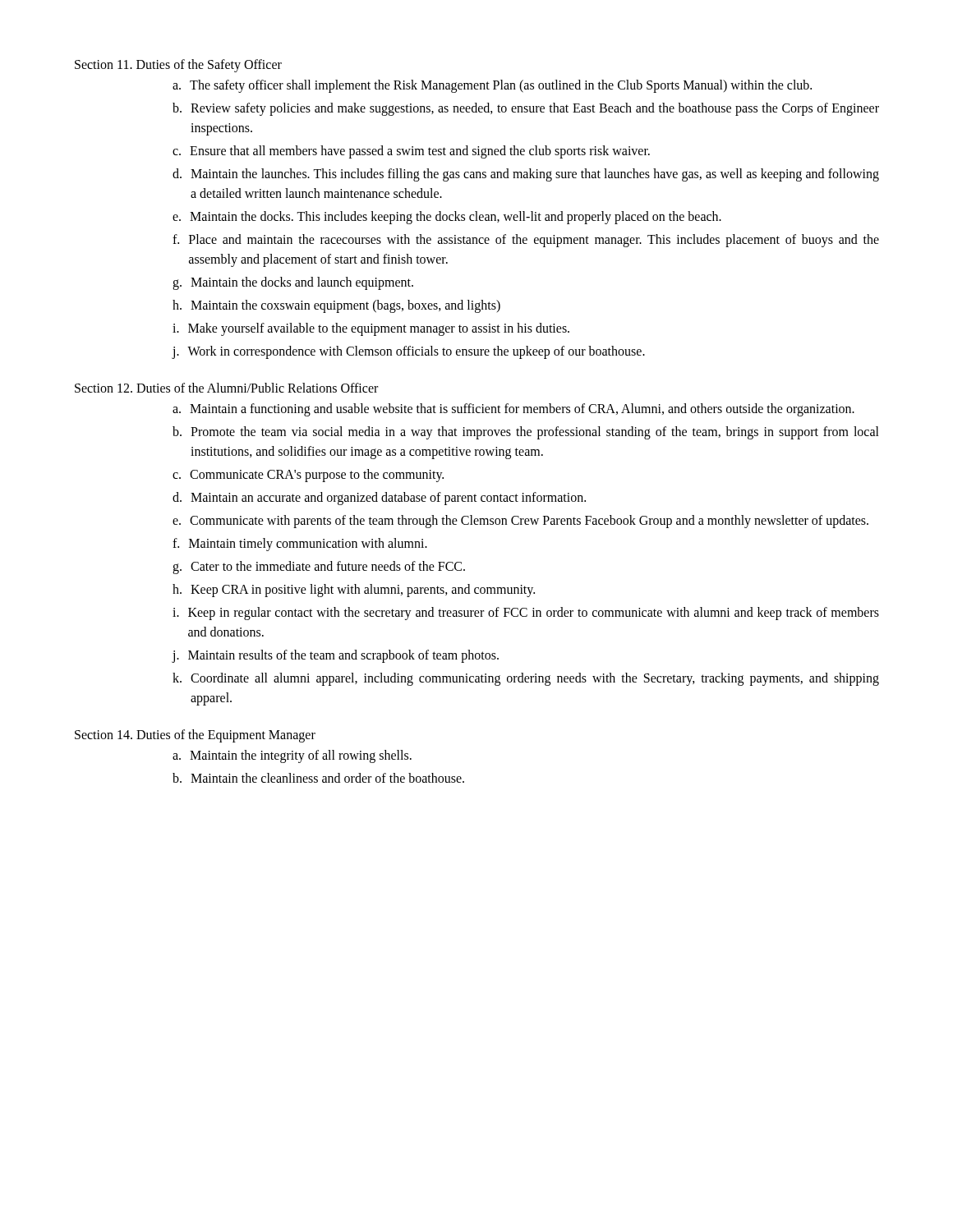Where is the passage that starts "a. The safety officer shall"?
This screenshot has height=1232, width=953.
[x=476, y=85]
